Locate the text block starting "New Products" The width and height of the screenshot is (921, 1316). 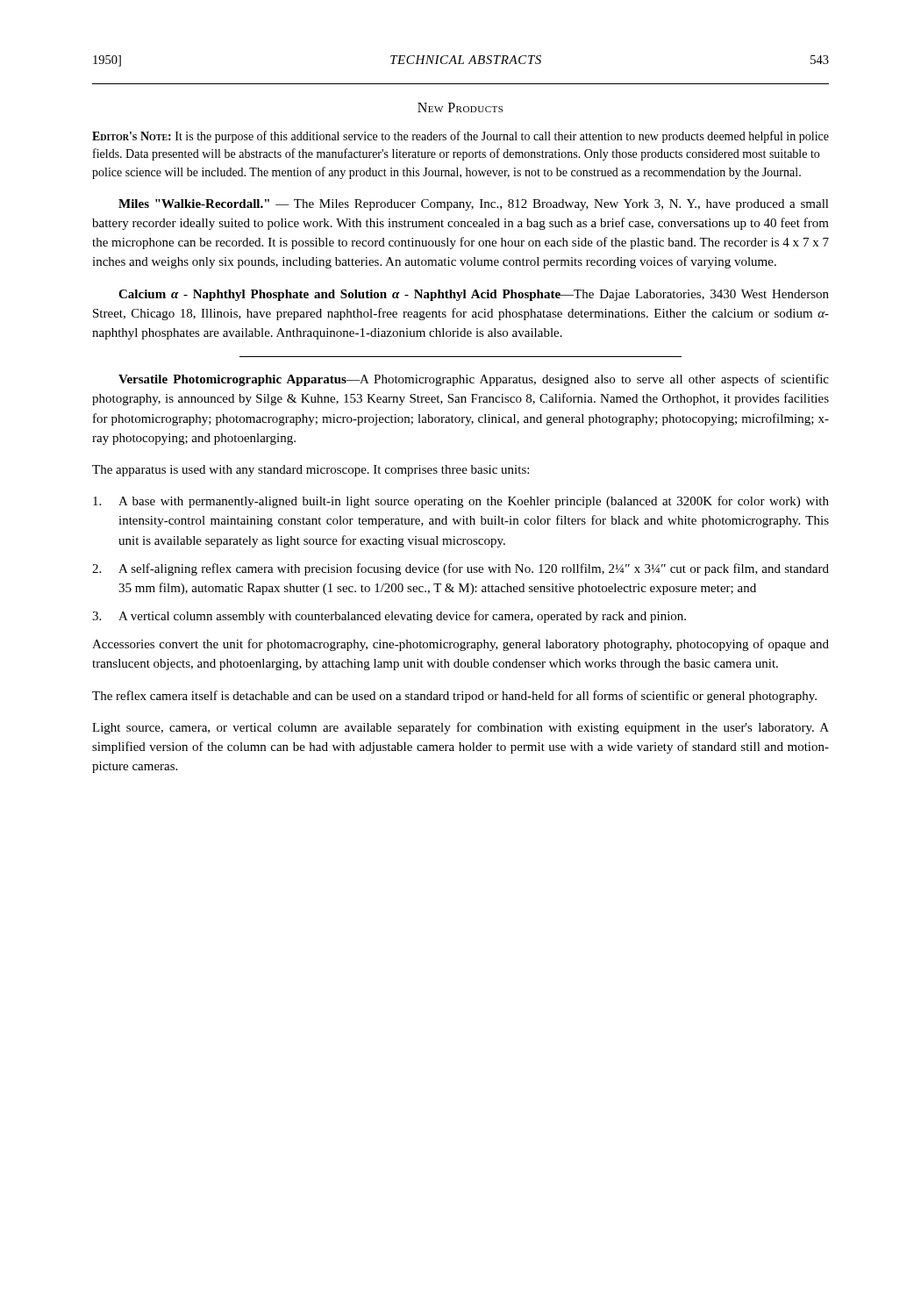460,107
